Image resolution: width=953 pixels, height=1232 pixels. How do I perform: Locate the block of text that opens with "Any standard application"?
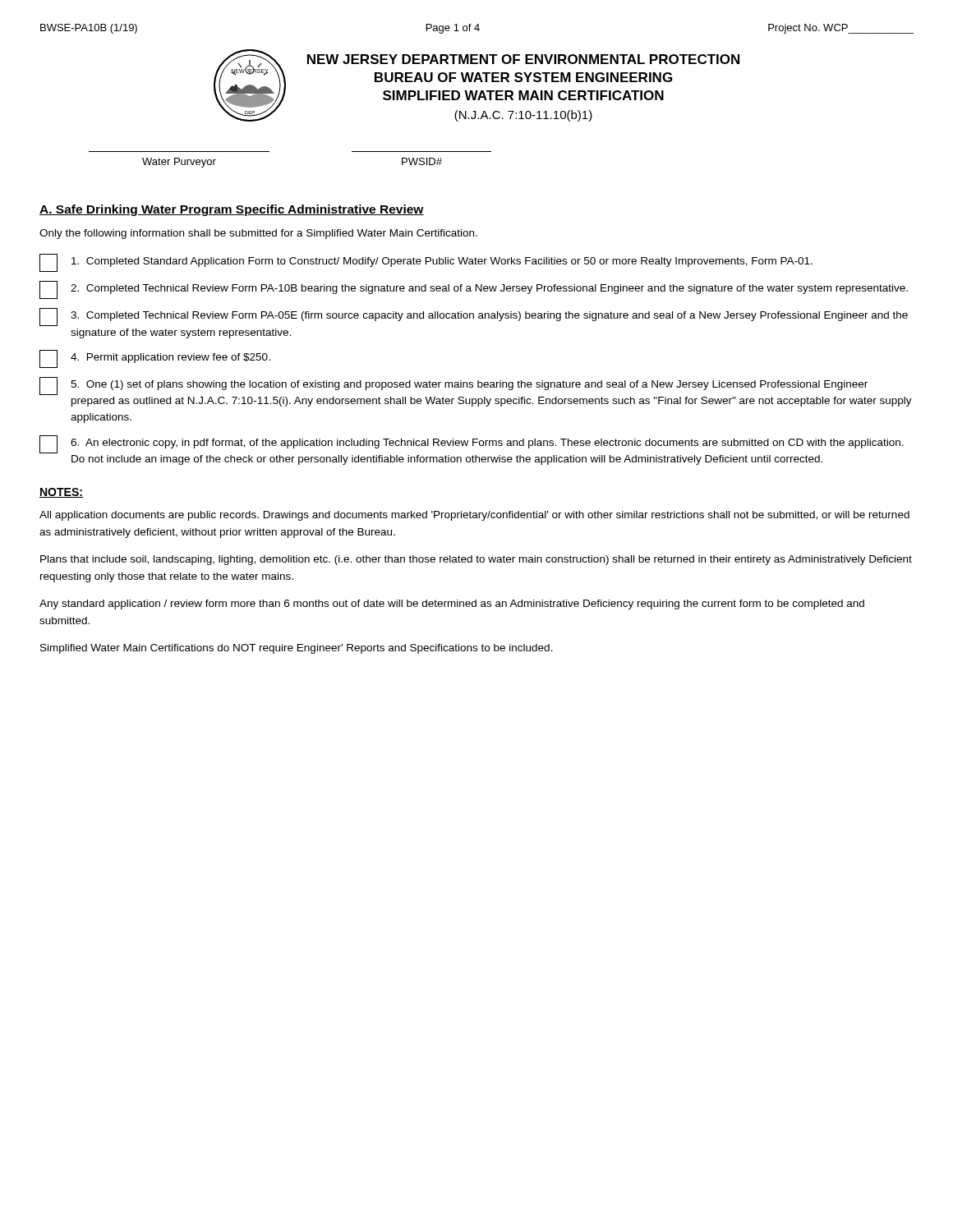coord(452,612)
